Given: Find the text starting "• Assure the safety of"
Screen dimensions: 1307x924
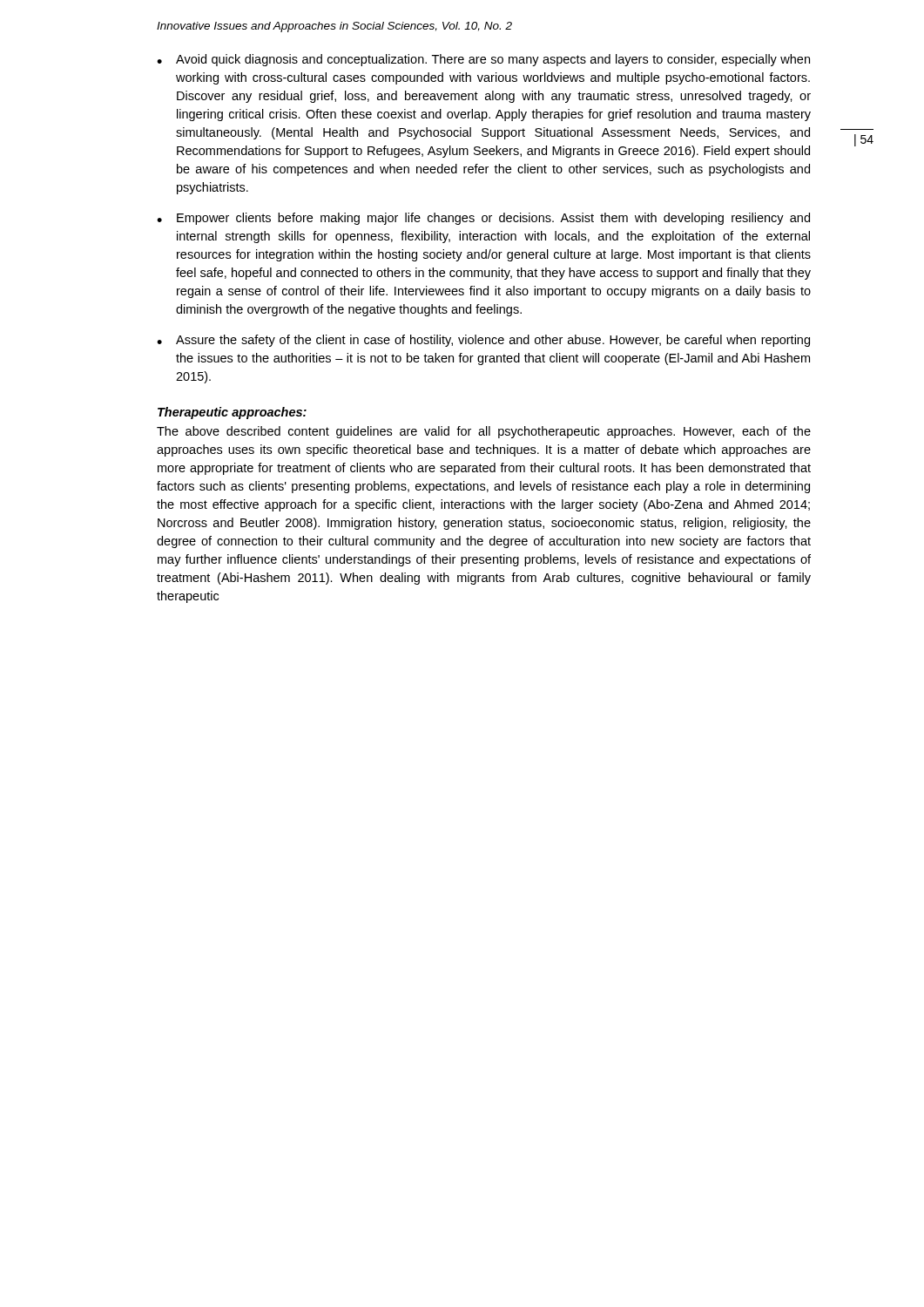Looking at the screenshot, I should point(484,359).
